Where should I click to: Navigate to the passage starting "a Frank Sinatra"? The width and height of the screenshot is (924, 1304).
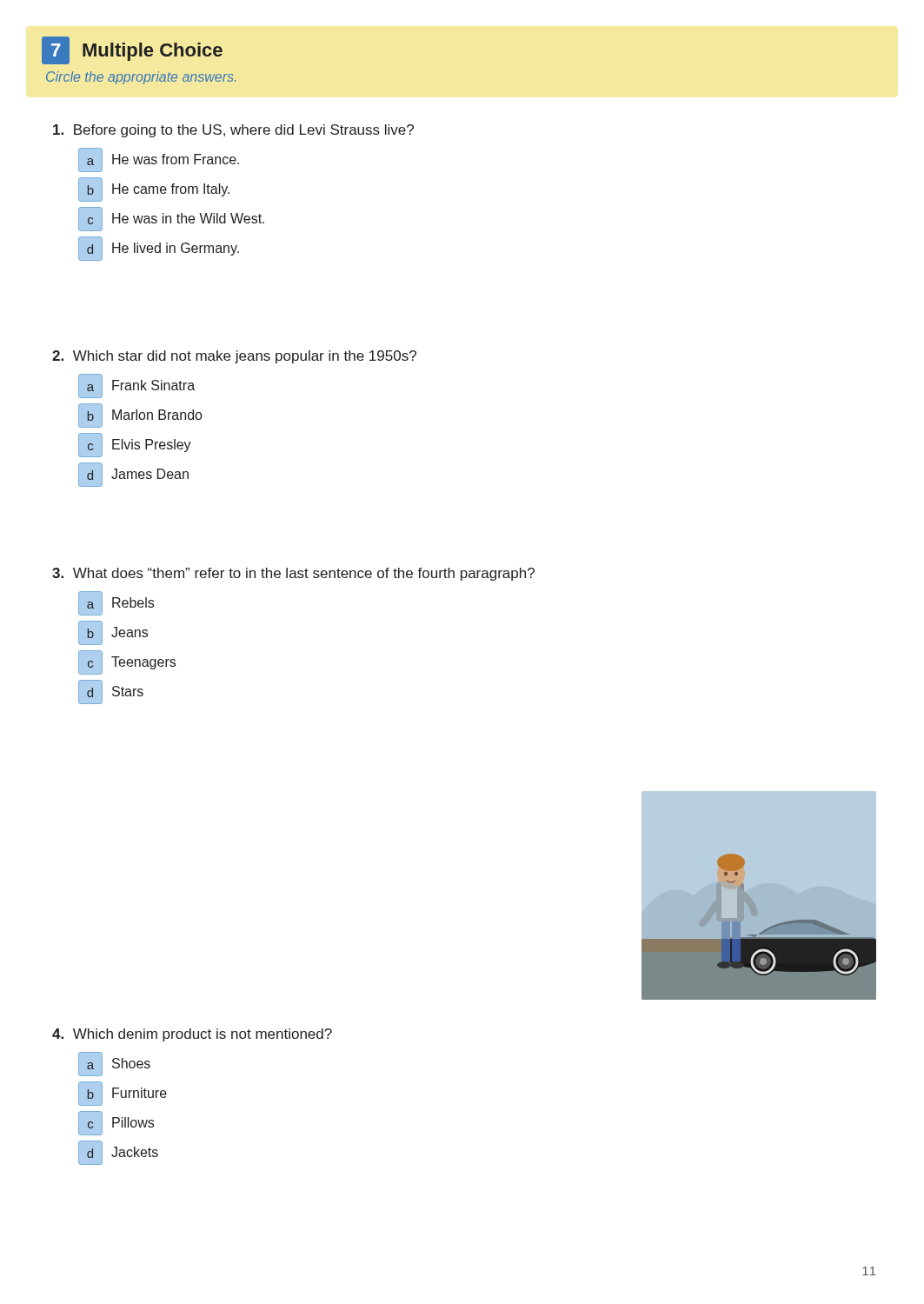pyautogui.click(x=137, y=386)
